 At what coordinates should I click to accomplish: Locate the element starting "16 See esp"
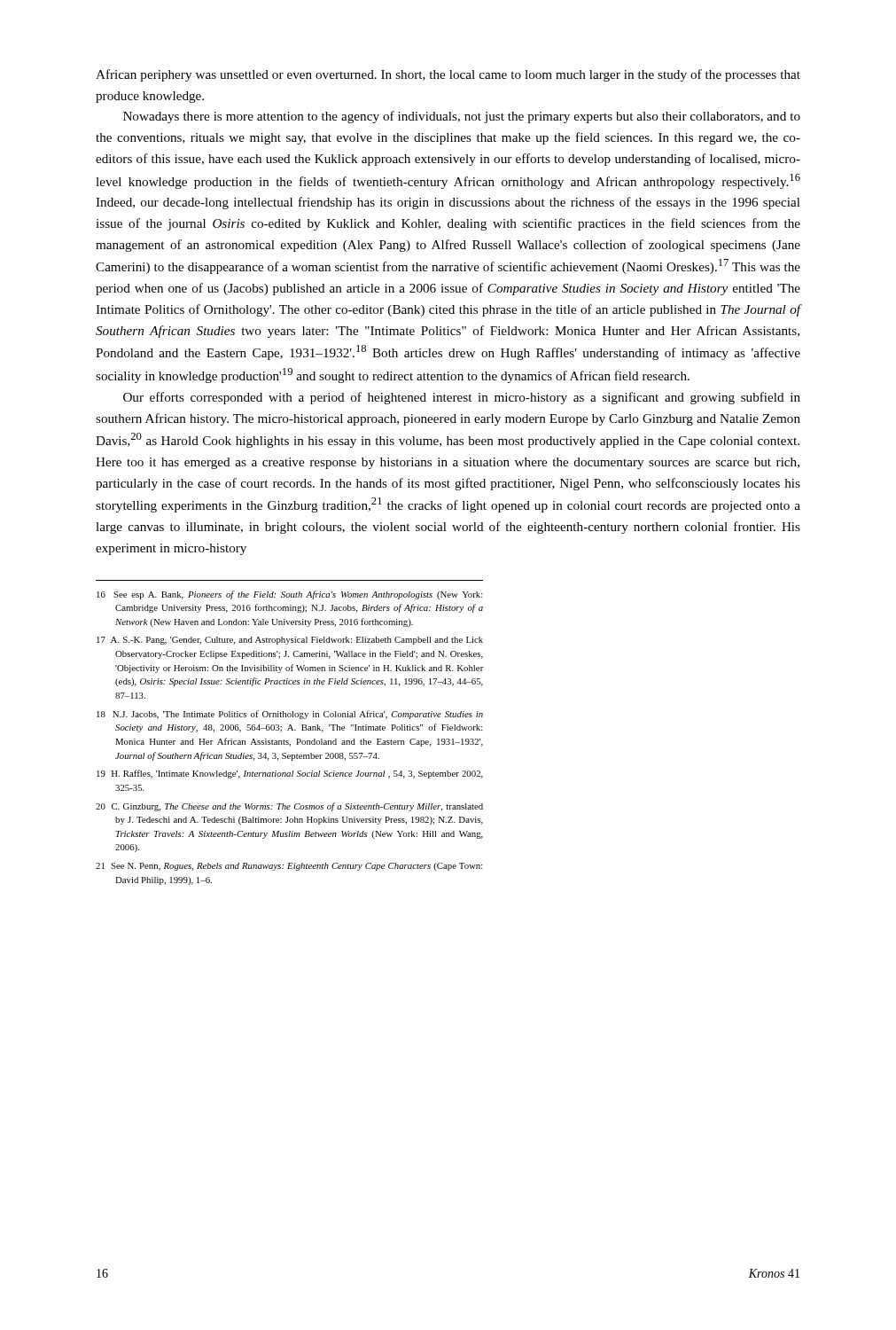pos(289,608)
